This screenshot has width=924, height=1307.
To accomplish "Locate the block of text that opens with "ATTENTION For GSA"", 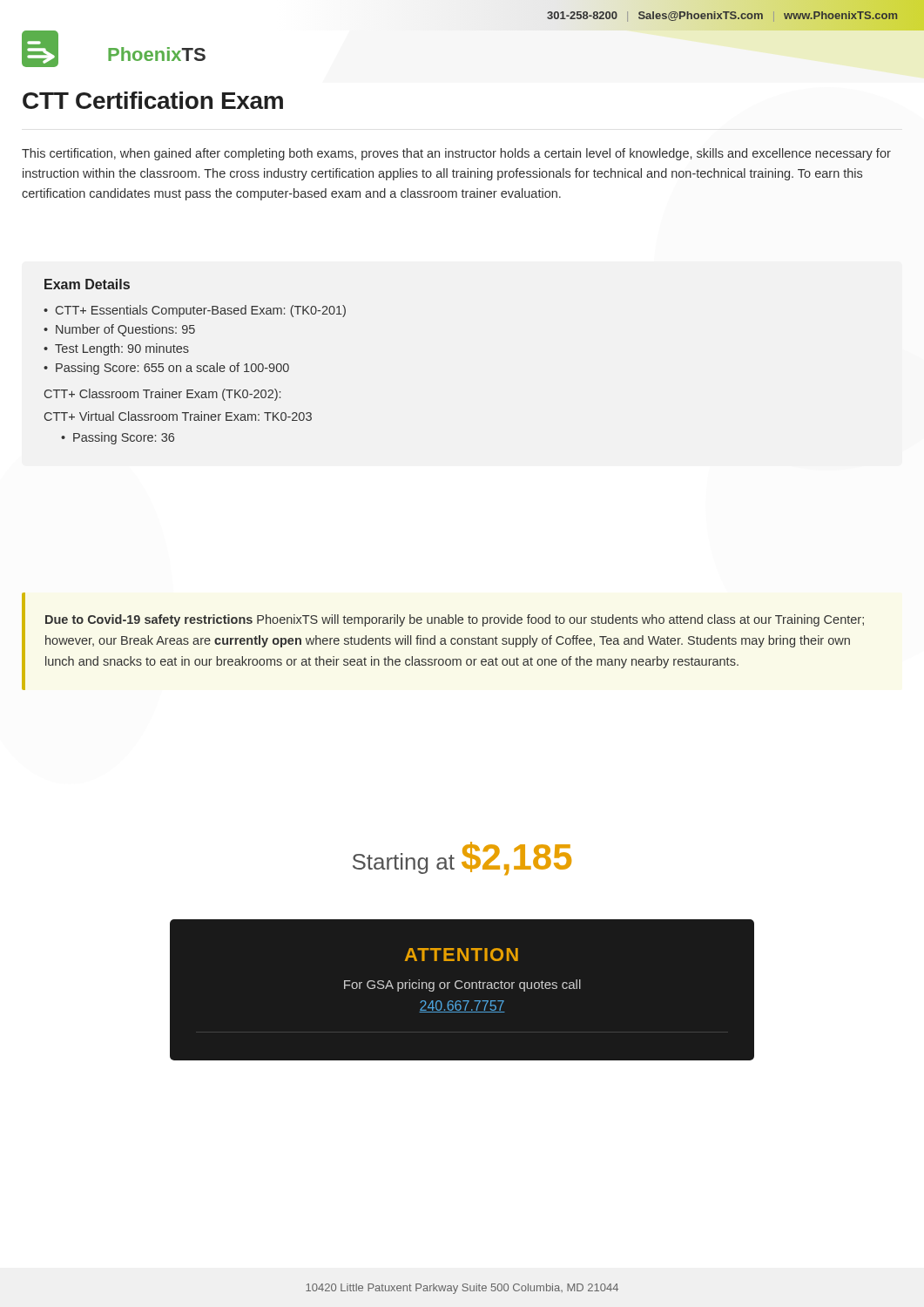I will coord(462,988).
